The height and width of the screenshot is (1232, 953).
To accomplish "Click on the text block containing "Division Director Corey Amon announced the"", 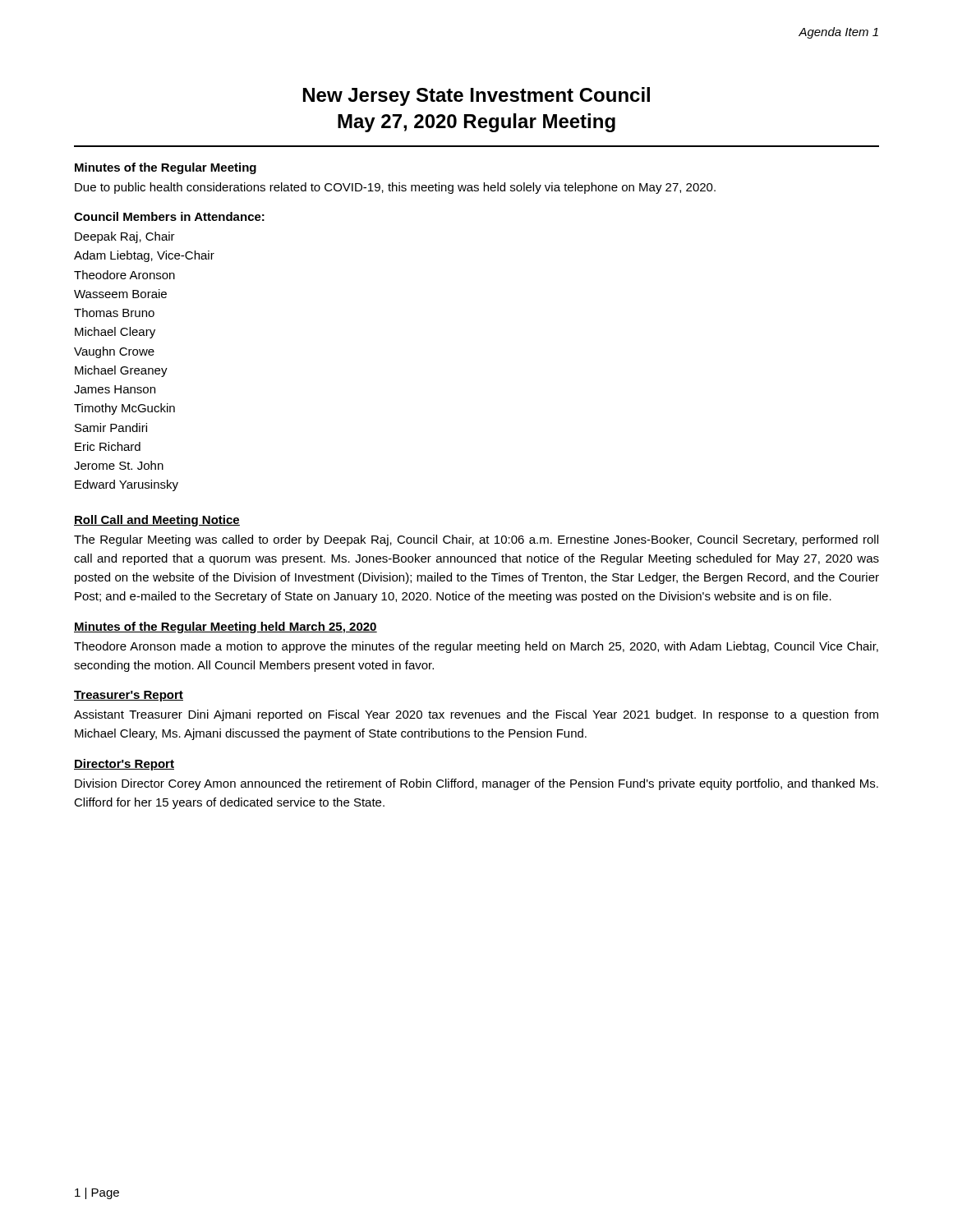I will point(476,792).
